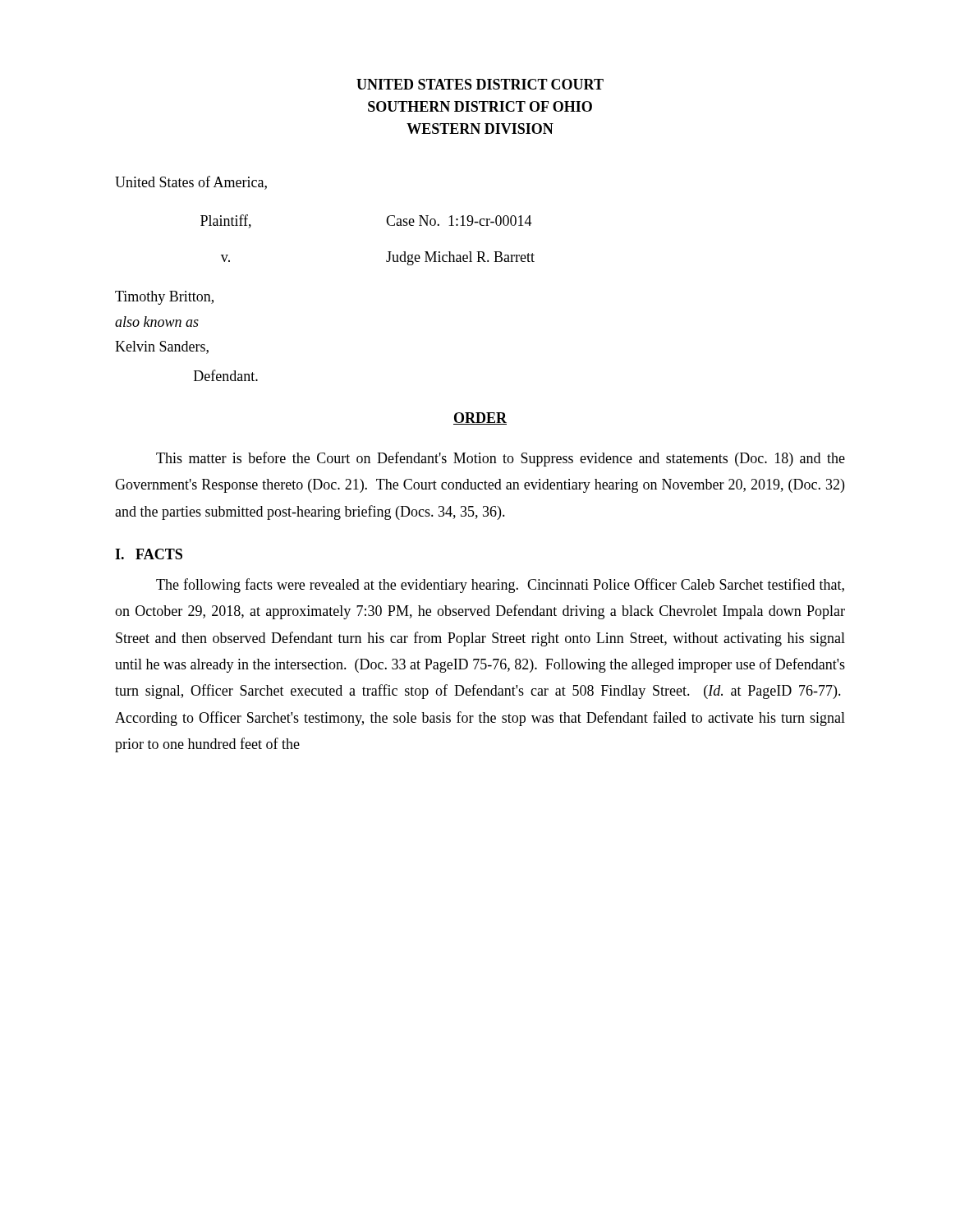Locate the text "Case No. 1:19-cr-00014"

pos(459,221)
